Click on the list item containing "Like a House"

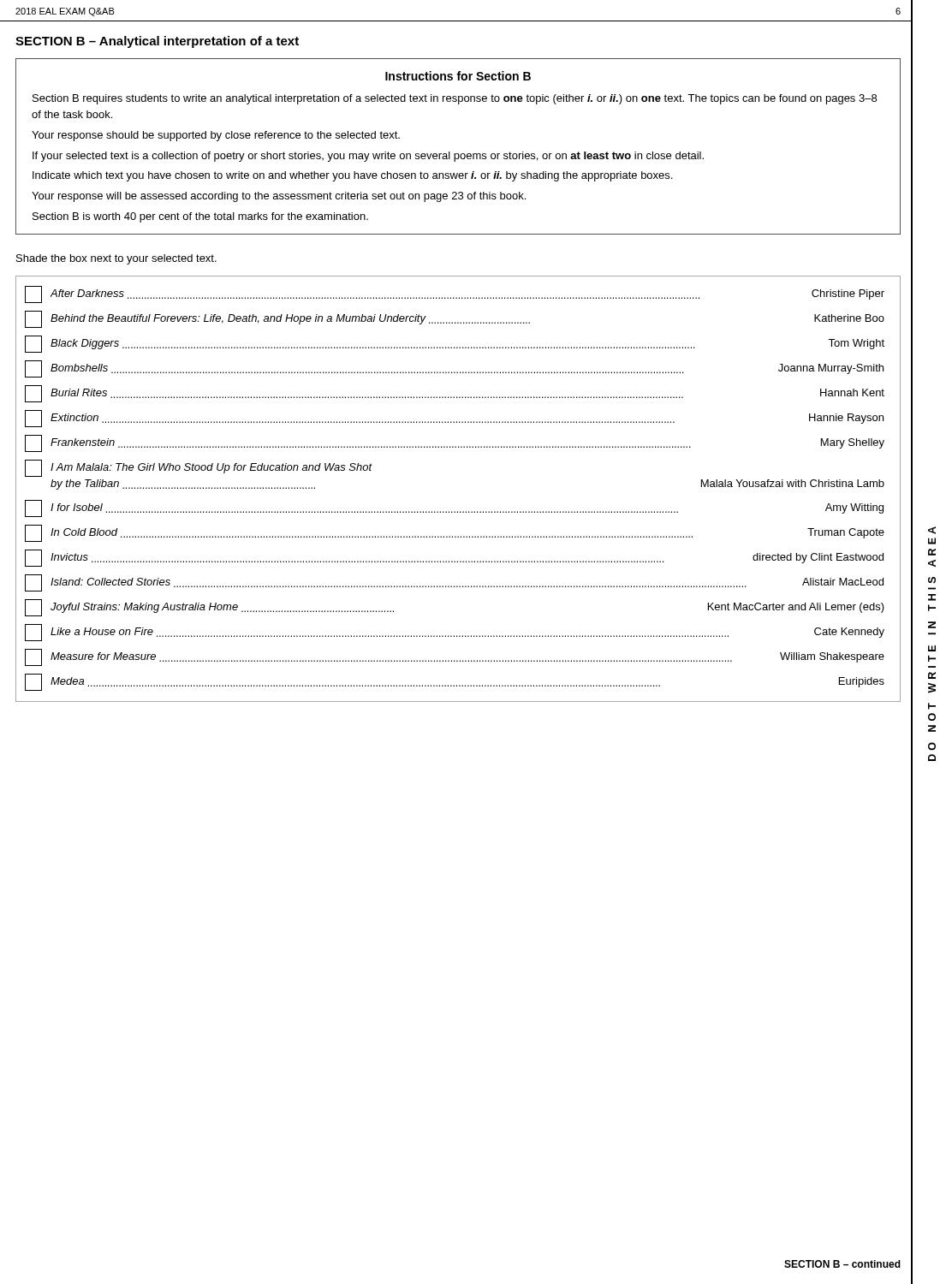(455, 632)
